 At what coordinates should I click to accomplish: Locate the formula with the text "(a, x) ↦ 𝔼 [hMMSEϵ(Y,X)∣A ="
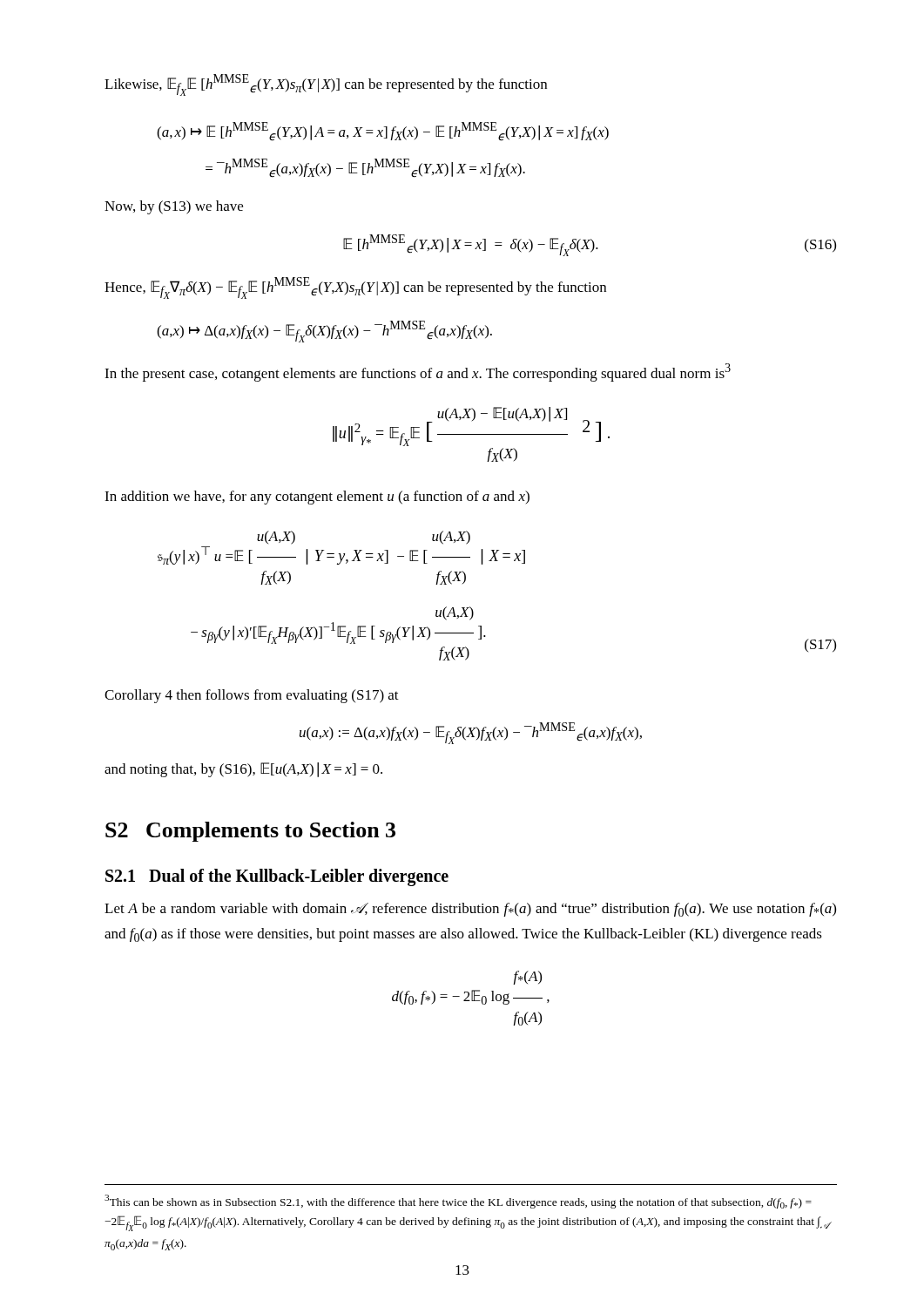click(x=497, y=150)
